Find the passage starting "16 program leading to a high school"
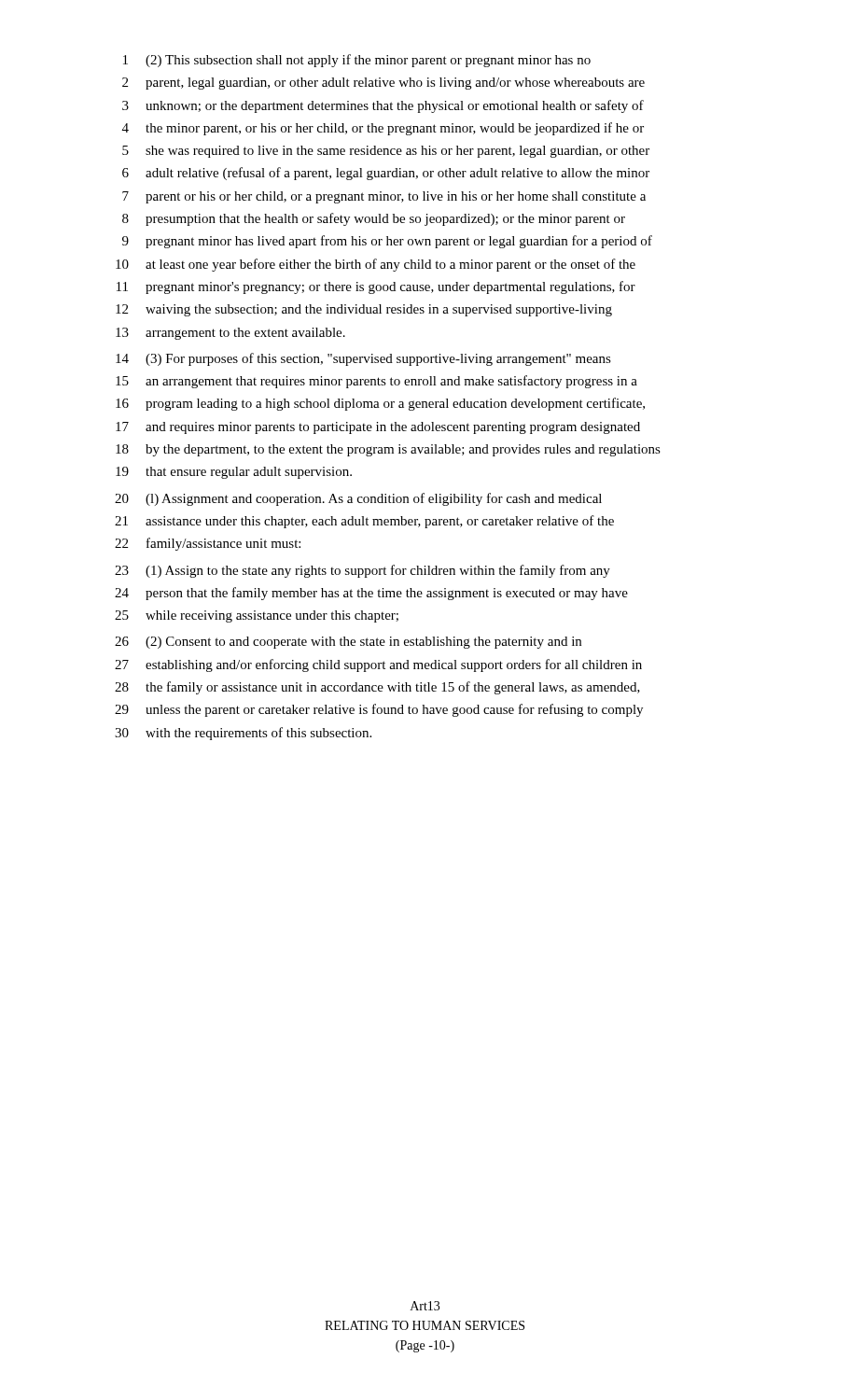 click(x=438, y=404)
